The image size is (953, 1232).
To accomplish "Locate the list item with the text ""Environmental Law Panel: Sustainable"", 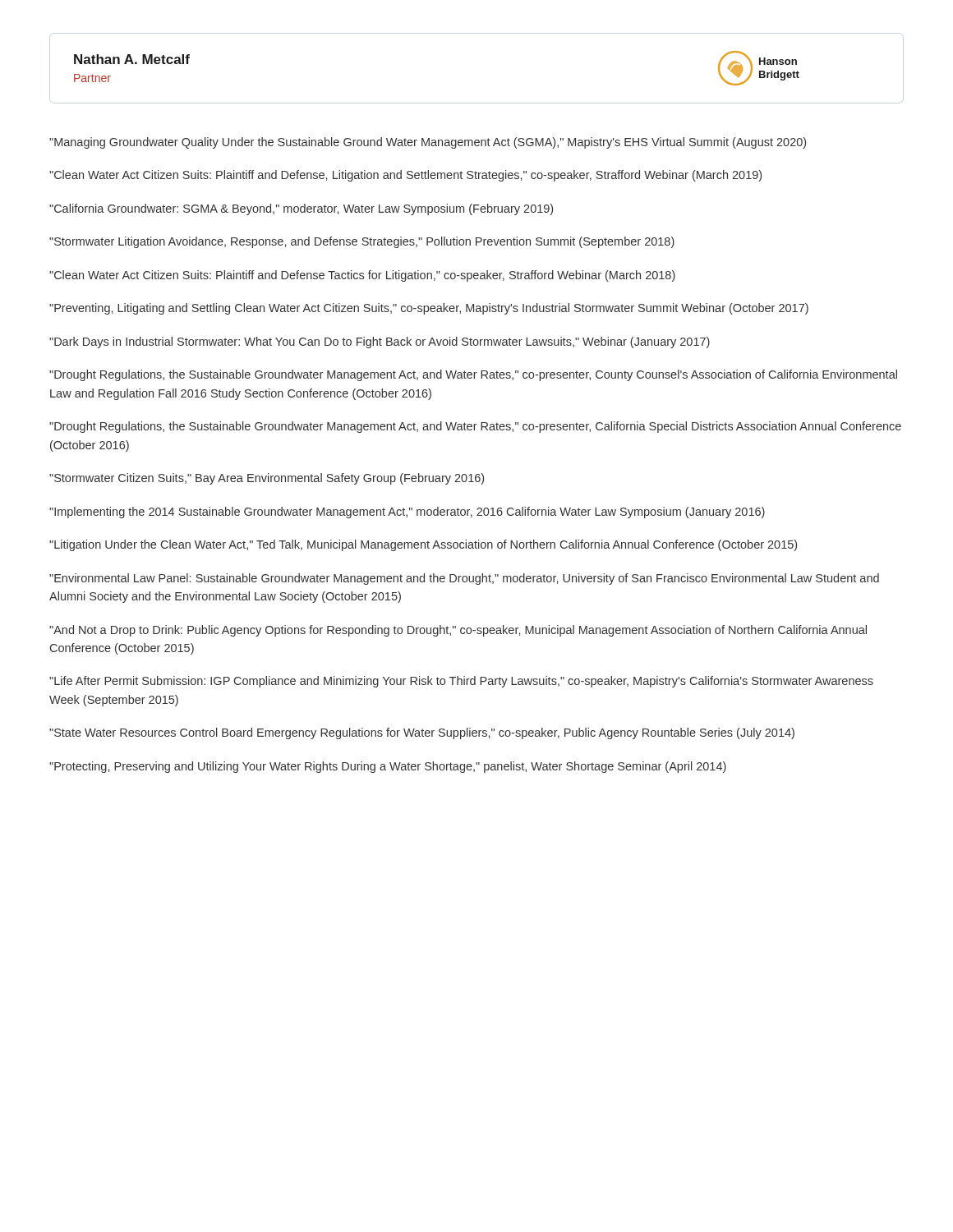I will click(x=464, y=587).
